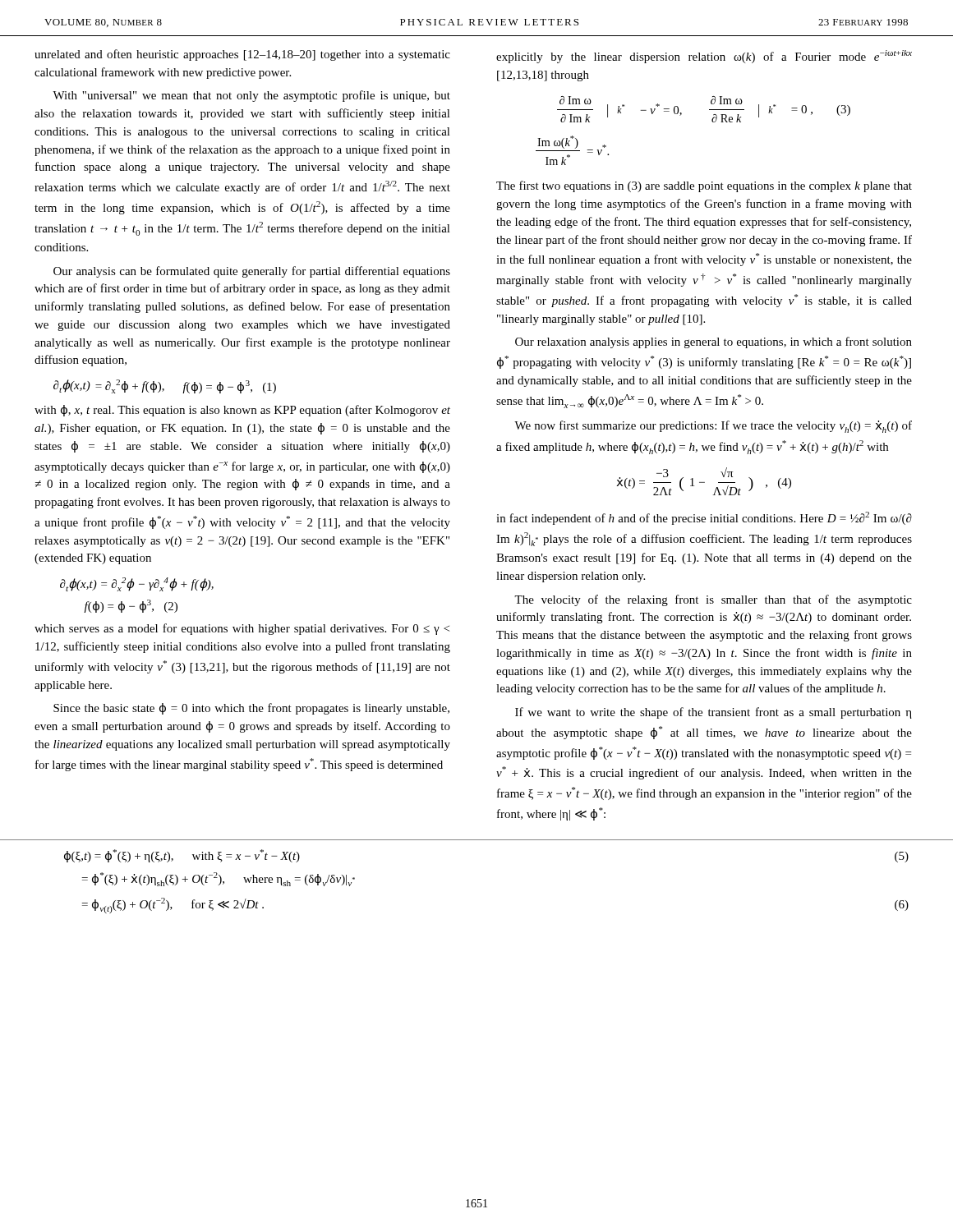This screenshot has width=953, height=1232.
Task: Locate the text block that reads "We now first summarize our predictions: If"
Action: [x=704, y=438]
